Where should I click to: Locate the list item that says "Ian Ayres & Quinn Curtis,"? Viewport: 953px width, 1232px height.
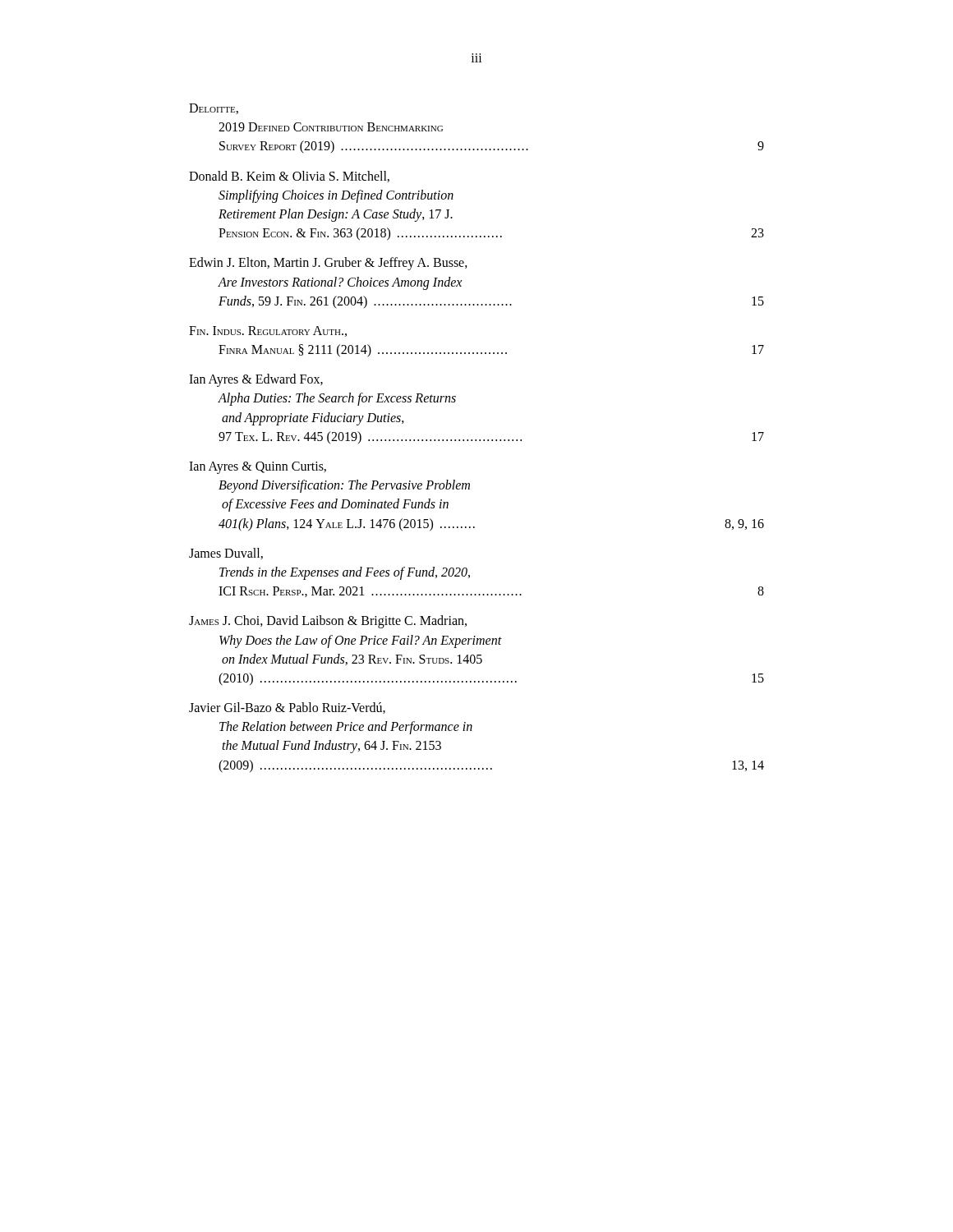pos(476,495)
